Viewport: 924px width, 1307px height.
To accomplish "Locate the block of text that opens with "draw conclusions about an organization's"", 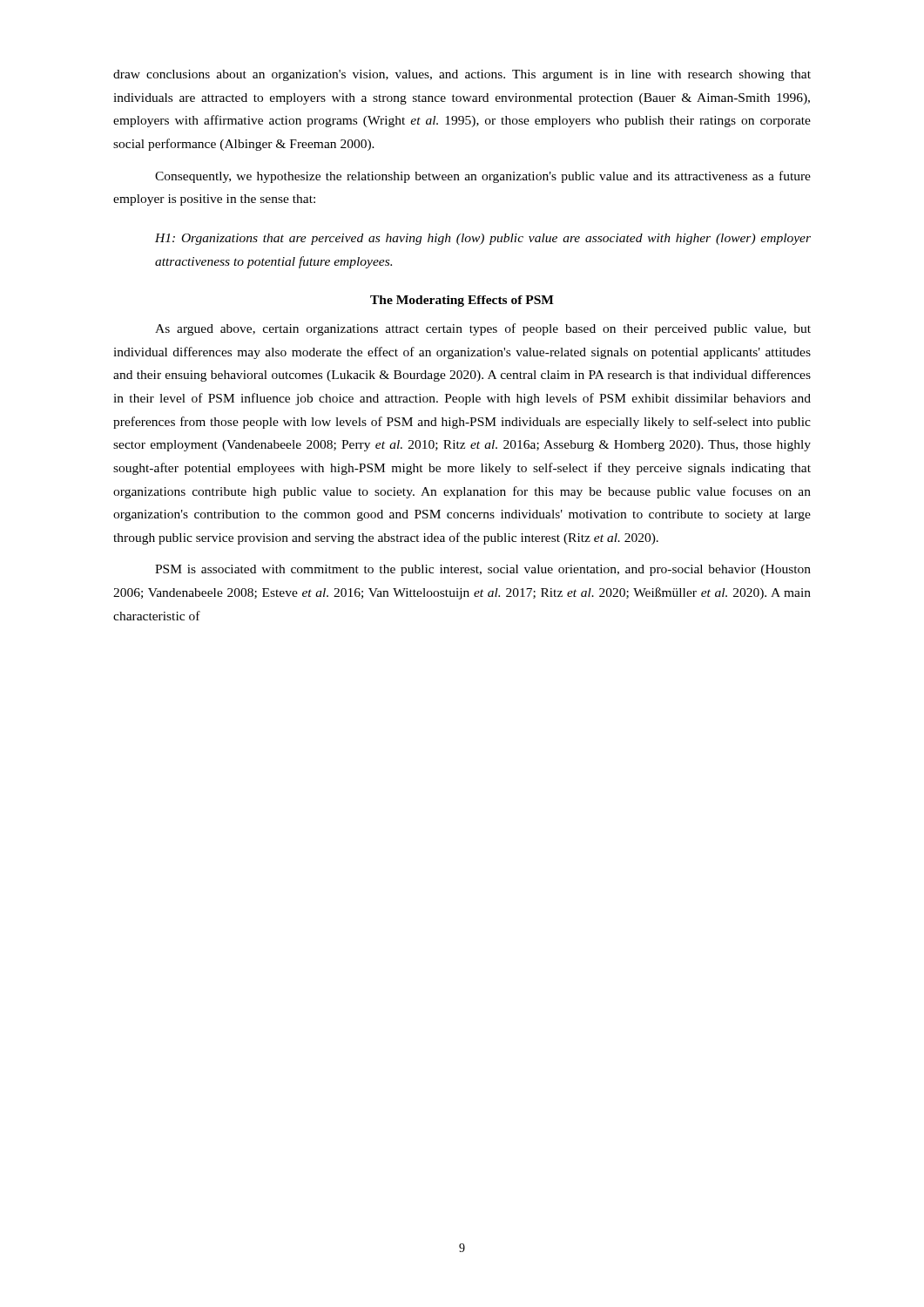I will pyautogui.click(x=462, y=108).
